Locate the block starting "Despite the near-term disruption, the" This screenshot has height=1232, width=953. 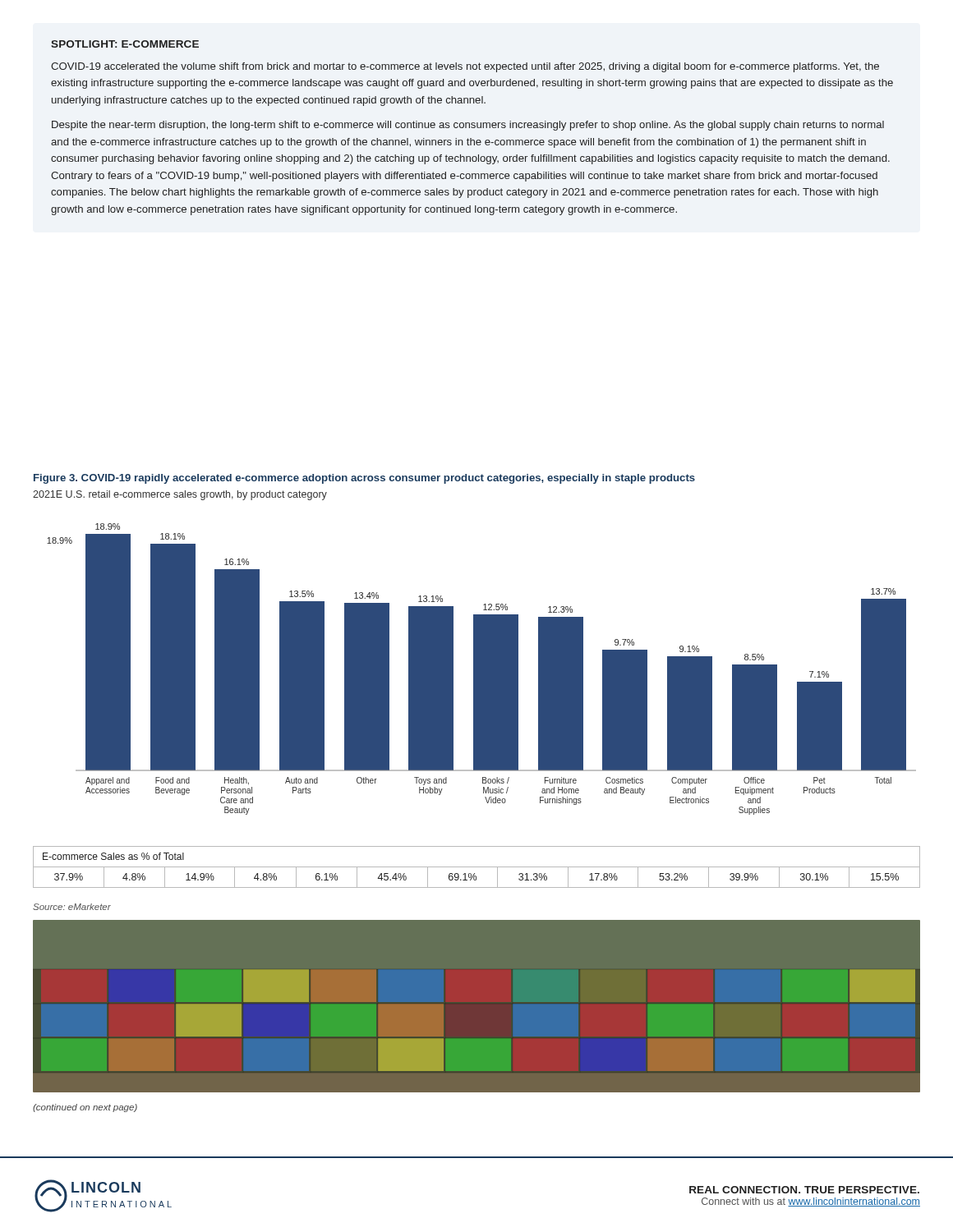click(471, 167)
